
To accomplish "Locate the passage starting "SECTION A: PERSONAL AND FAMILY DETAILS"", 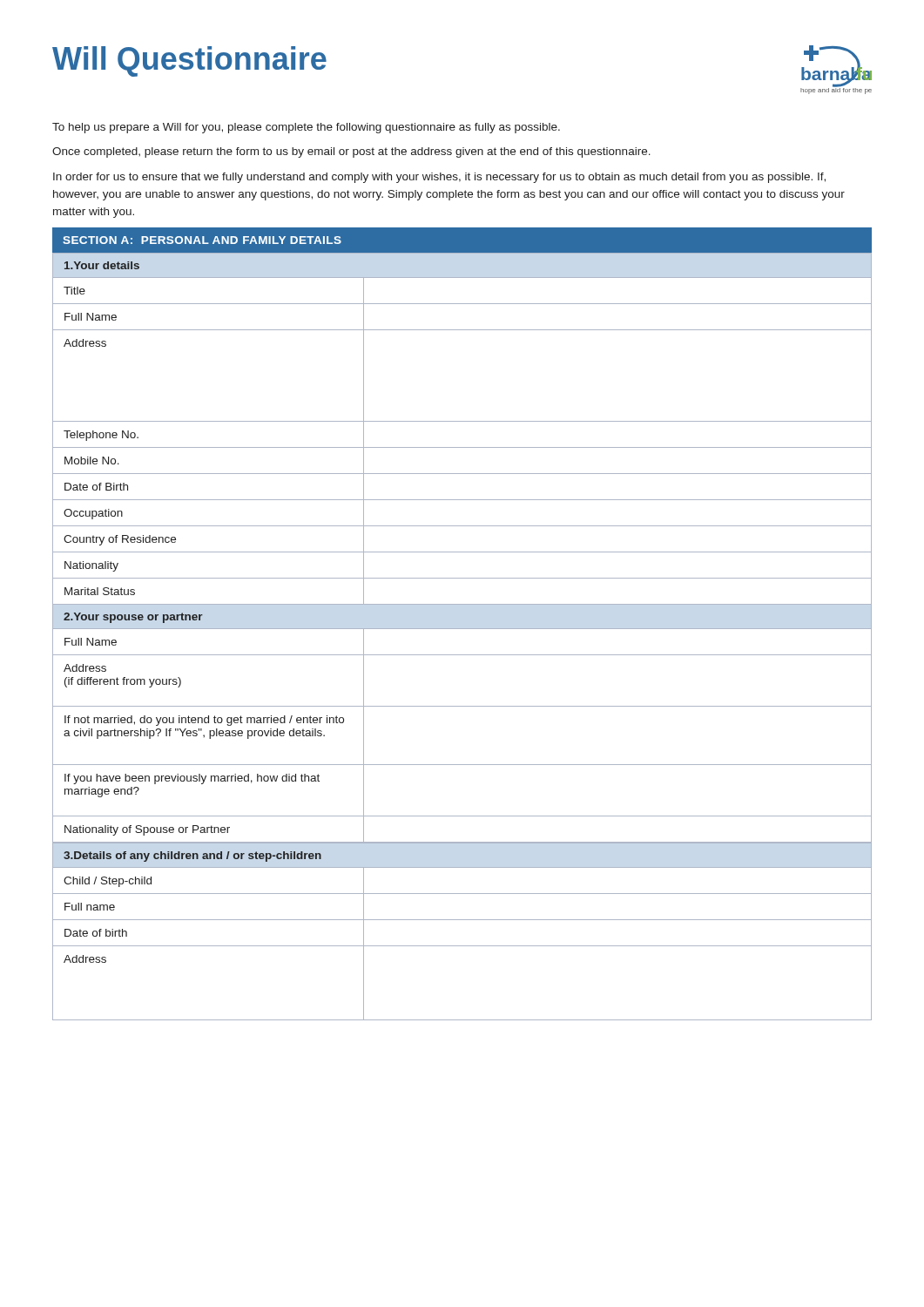I will coord(202,240).
